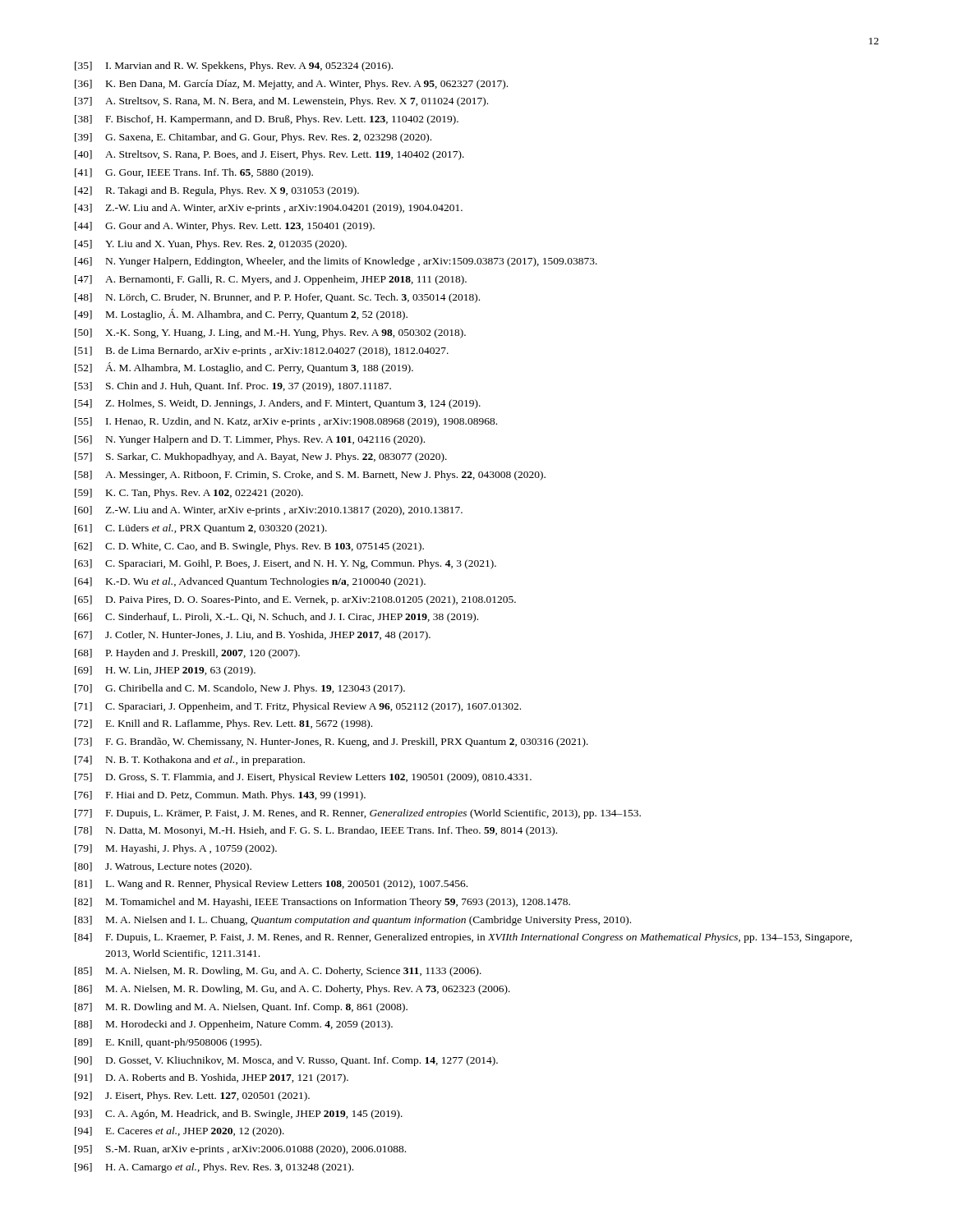Where is the passage that starts "[85]M. A. Nielsen, M. R. Dowling, M. Gu,"?

click(476, 971)
